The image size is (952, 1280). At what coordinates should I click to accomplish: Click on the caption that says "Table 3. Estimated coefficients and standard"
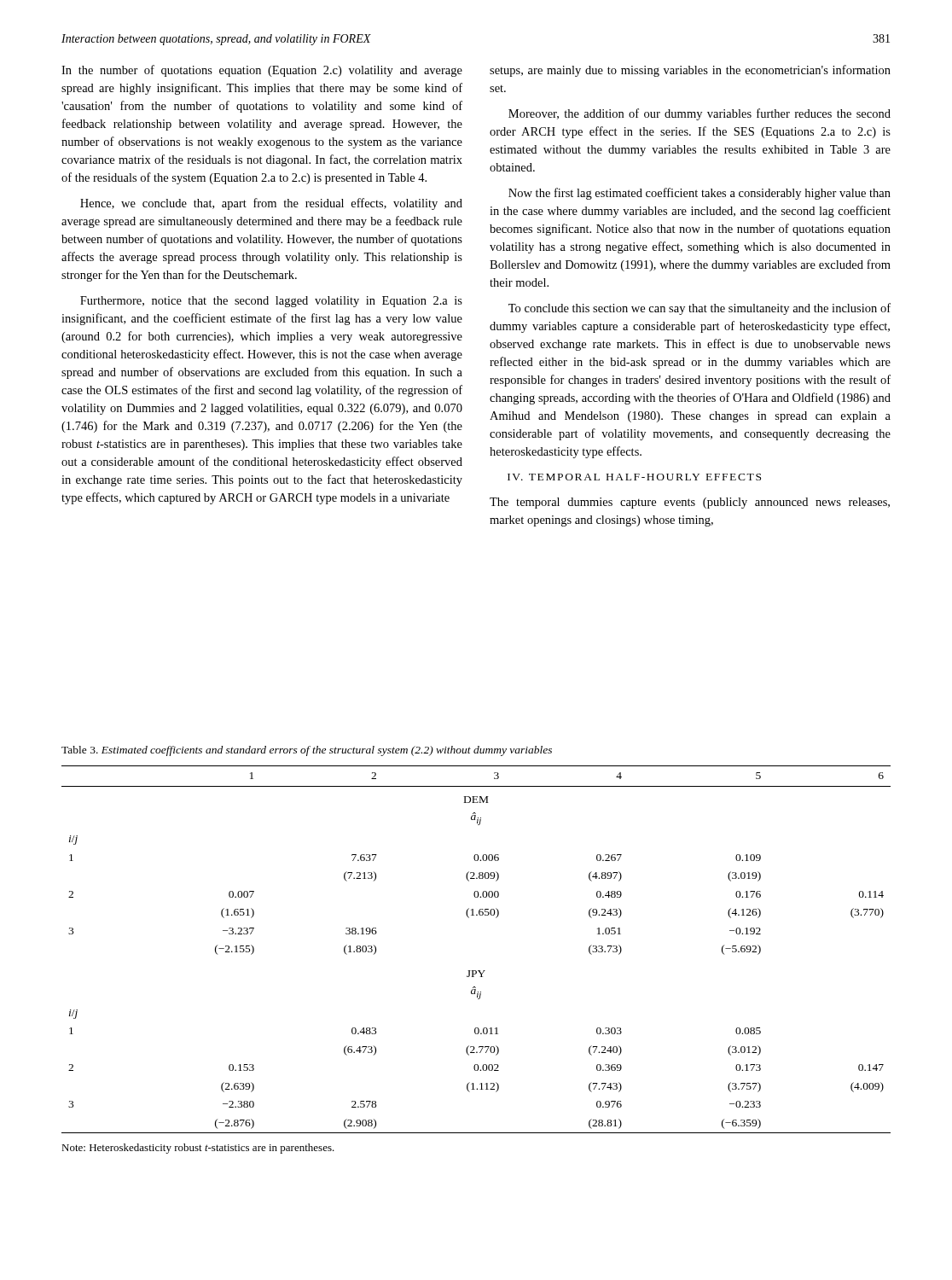(307, 750)
